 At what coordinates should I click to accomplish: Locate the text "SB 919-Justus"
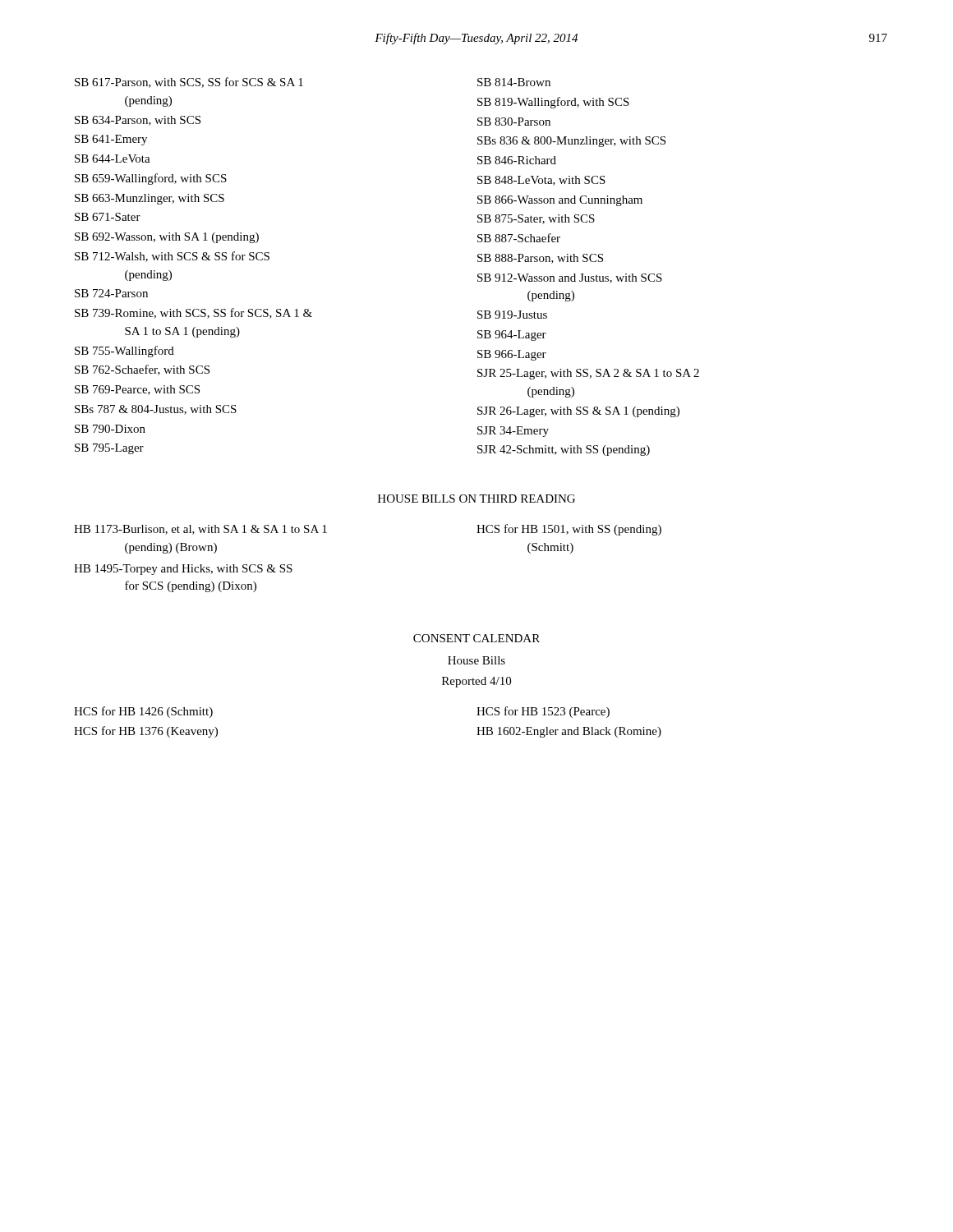512,315
